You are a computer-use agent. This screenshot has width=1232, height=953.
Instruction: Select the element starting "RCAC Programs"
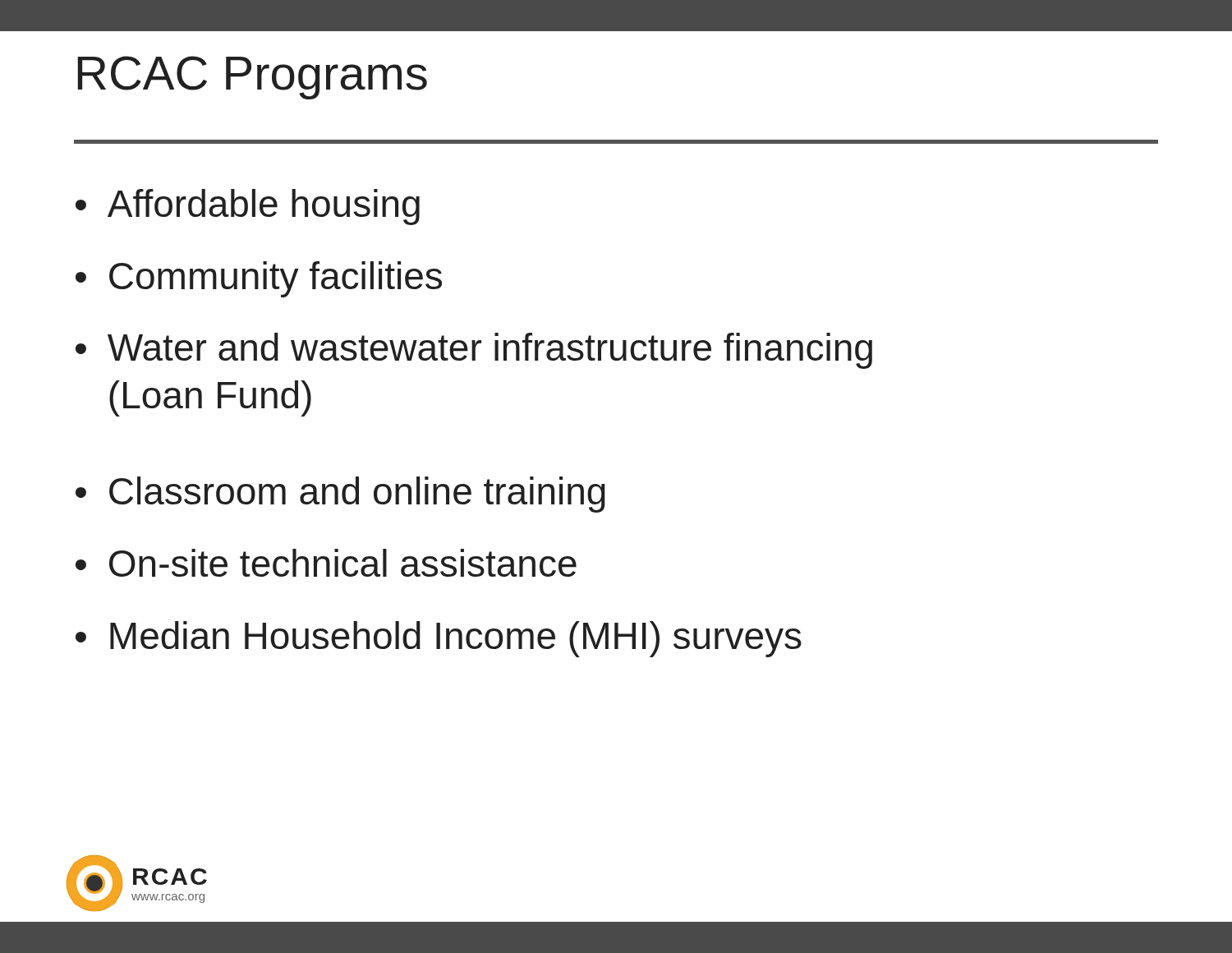pyautogui.click(x=251, y=73)
